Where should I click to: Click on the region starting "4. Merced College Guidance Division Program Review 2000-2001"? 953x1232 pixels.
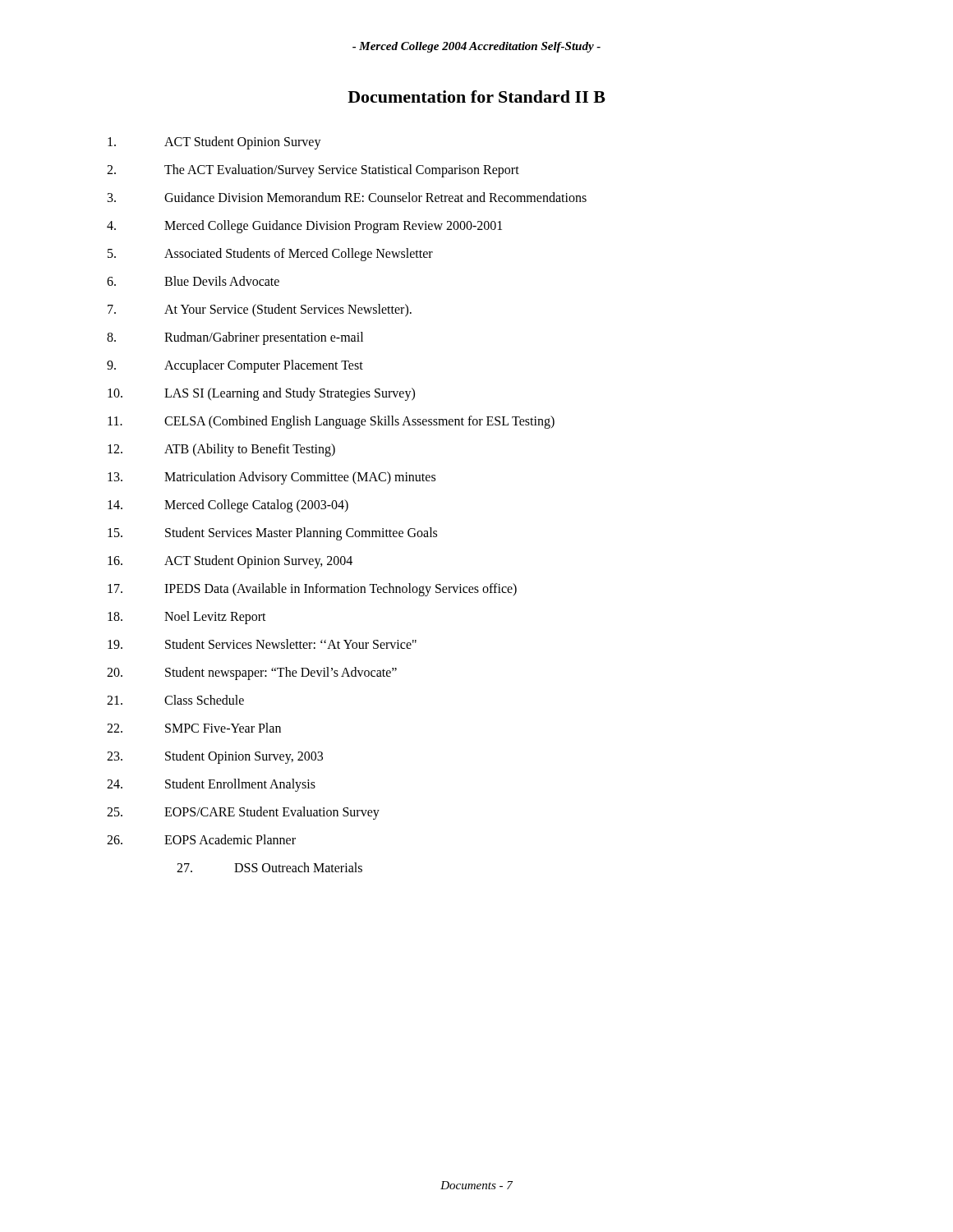489,226
